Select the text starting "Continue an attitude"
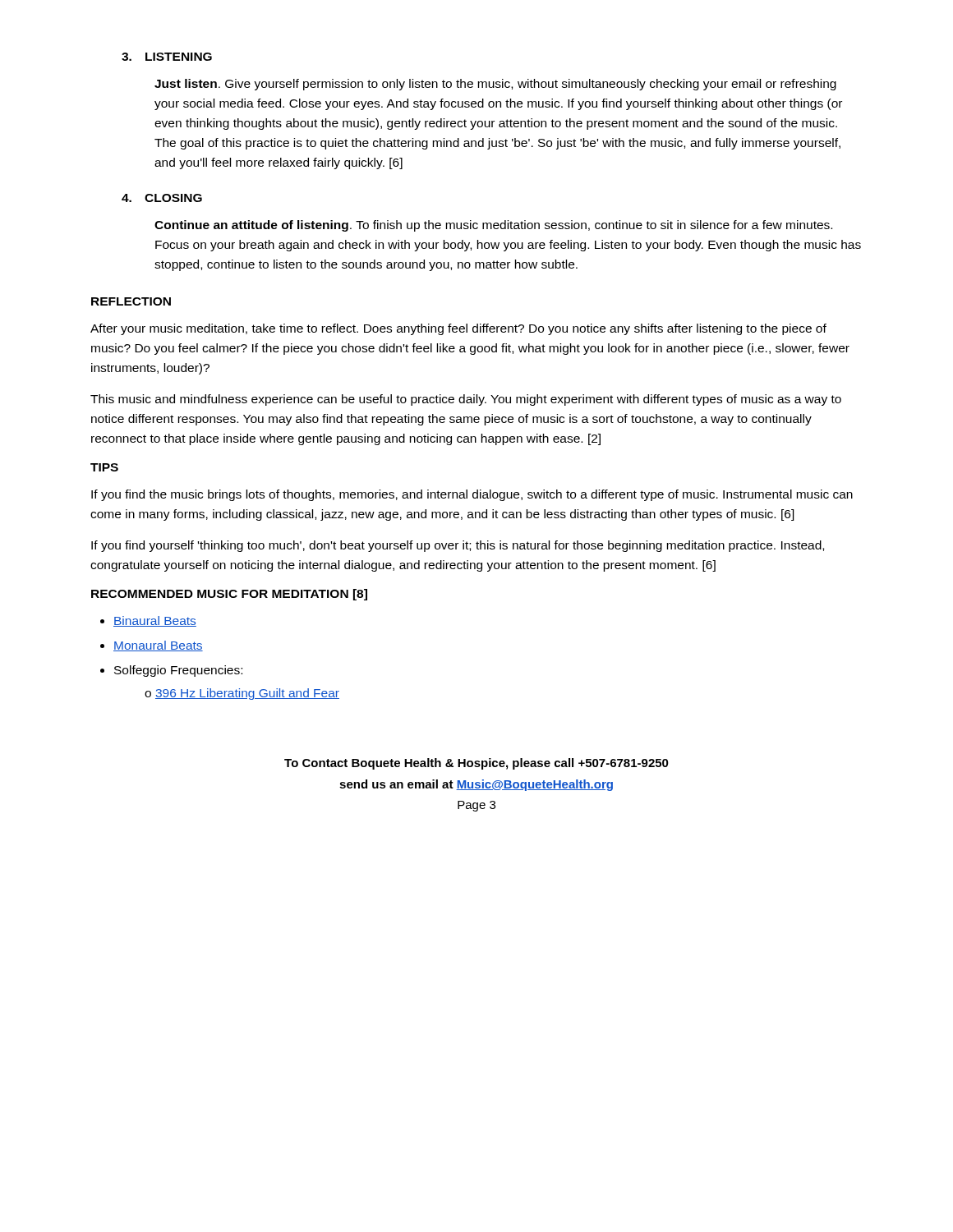 [509, 245]
